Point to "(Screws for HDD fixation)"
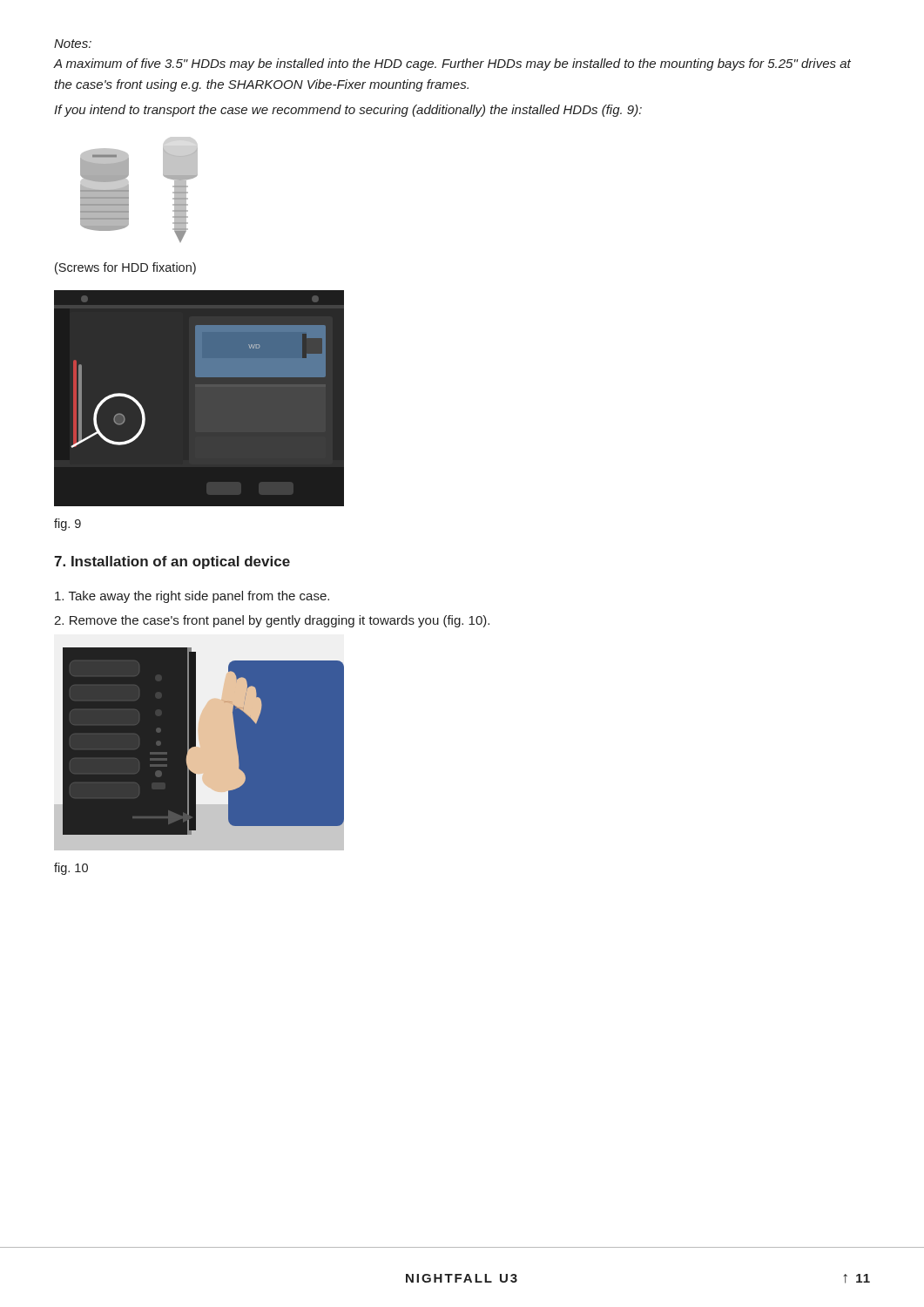 (125, 267)
